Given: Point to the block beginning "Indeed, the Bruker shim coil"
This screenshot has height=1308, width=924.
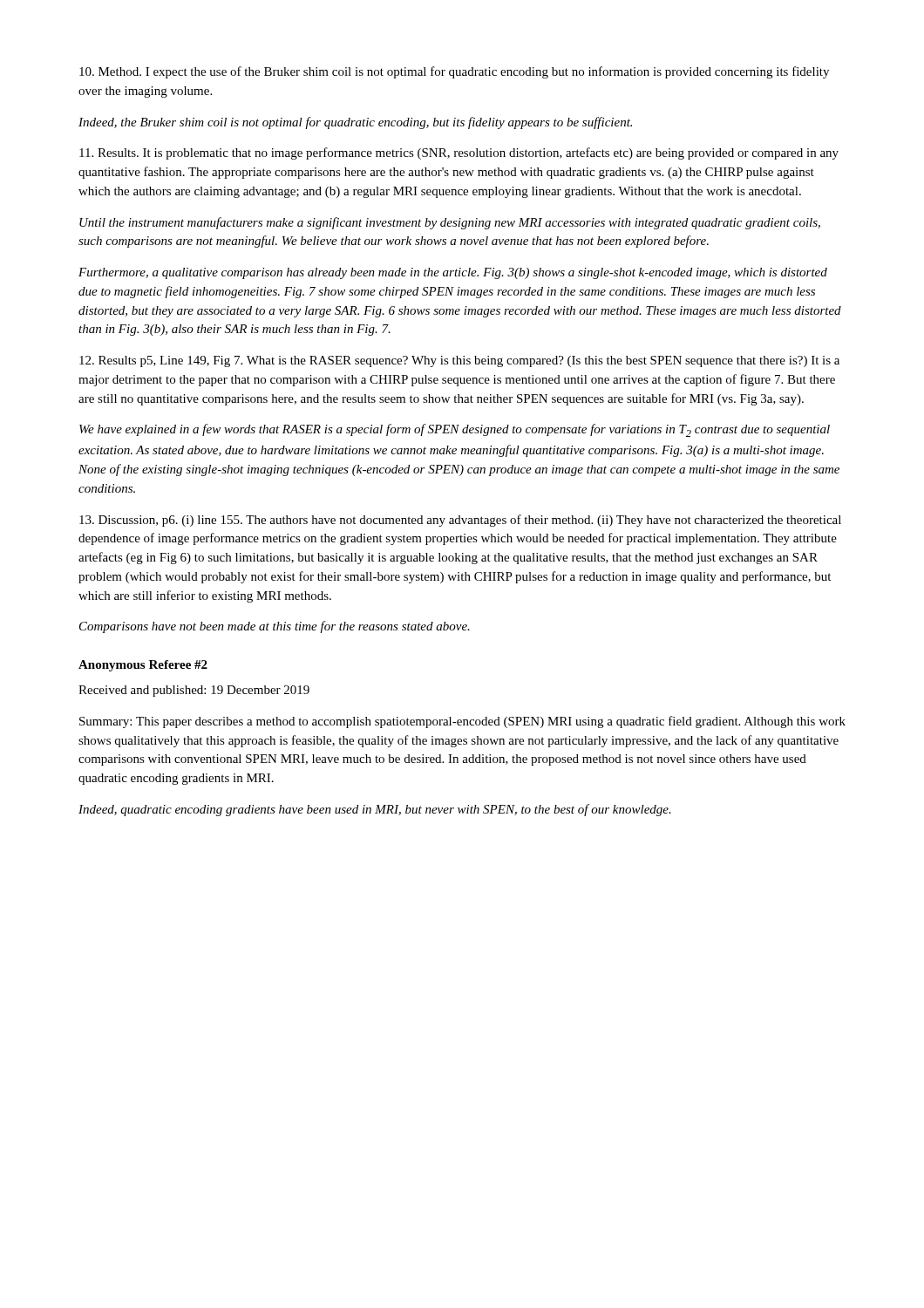Looking at the screenshot, I should tap(356, 122).
